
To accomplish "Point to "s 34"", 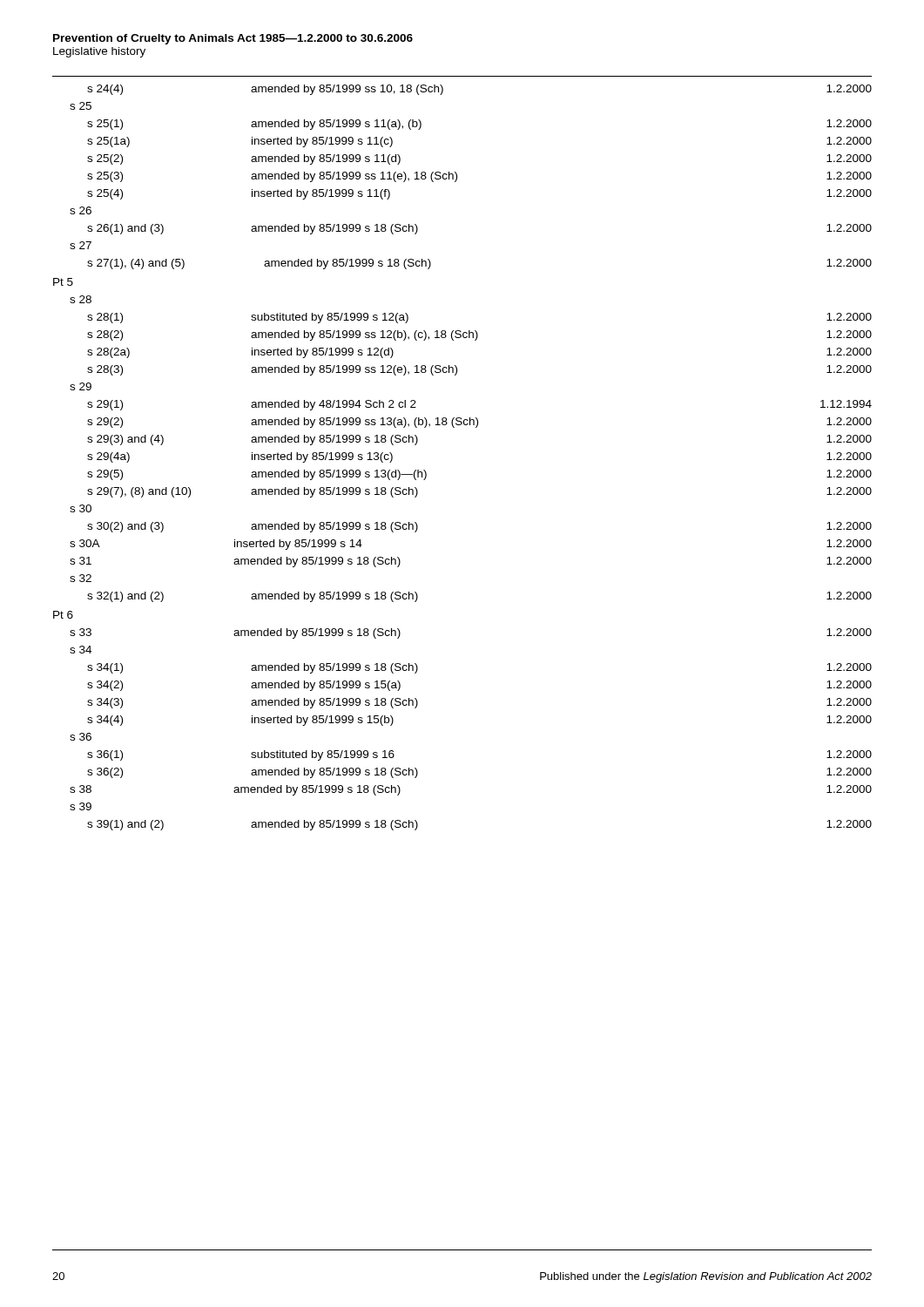I will (x=81, y=650).
